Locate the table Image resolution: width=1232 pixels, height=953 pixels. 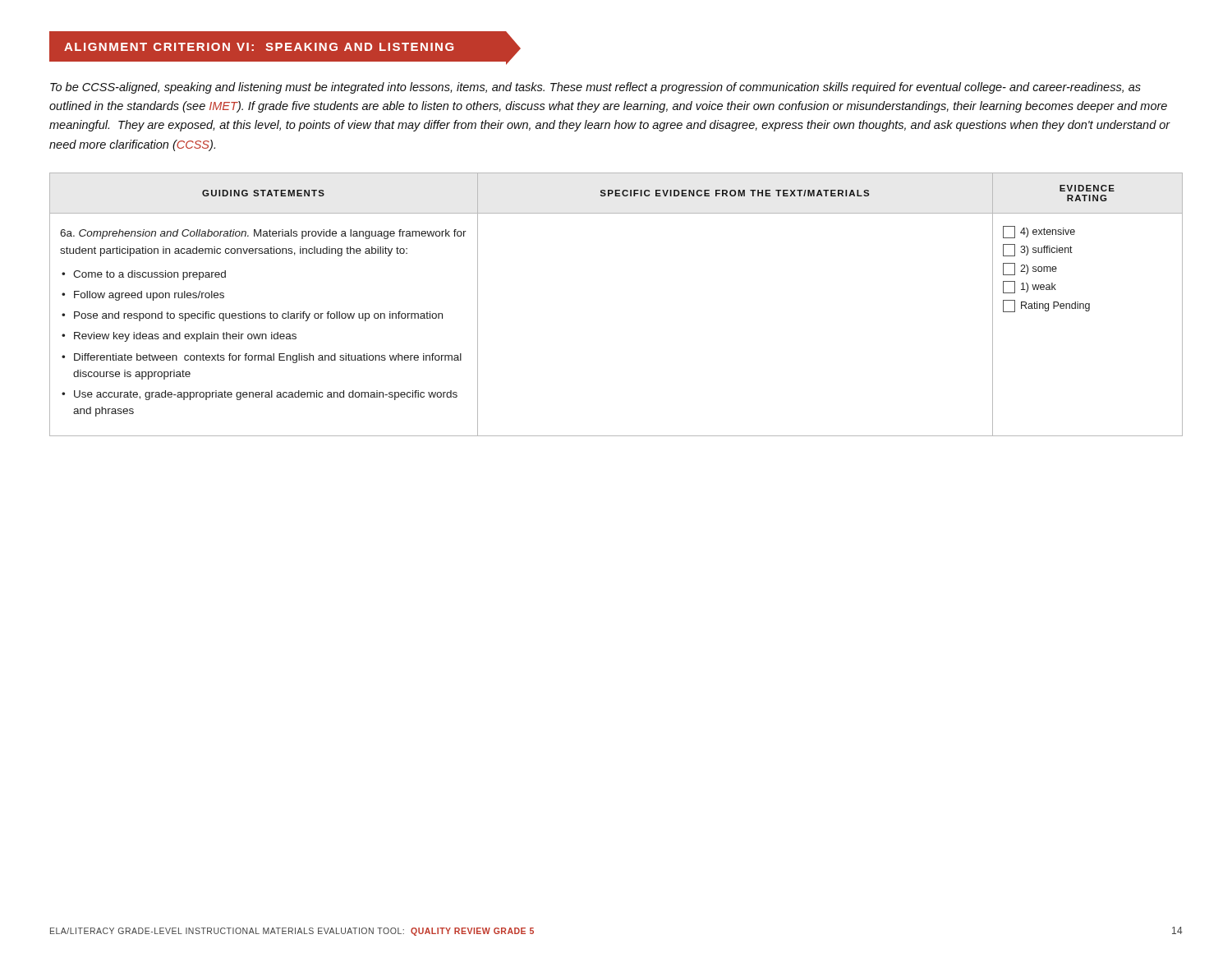(616, 304)
